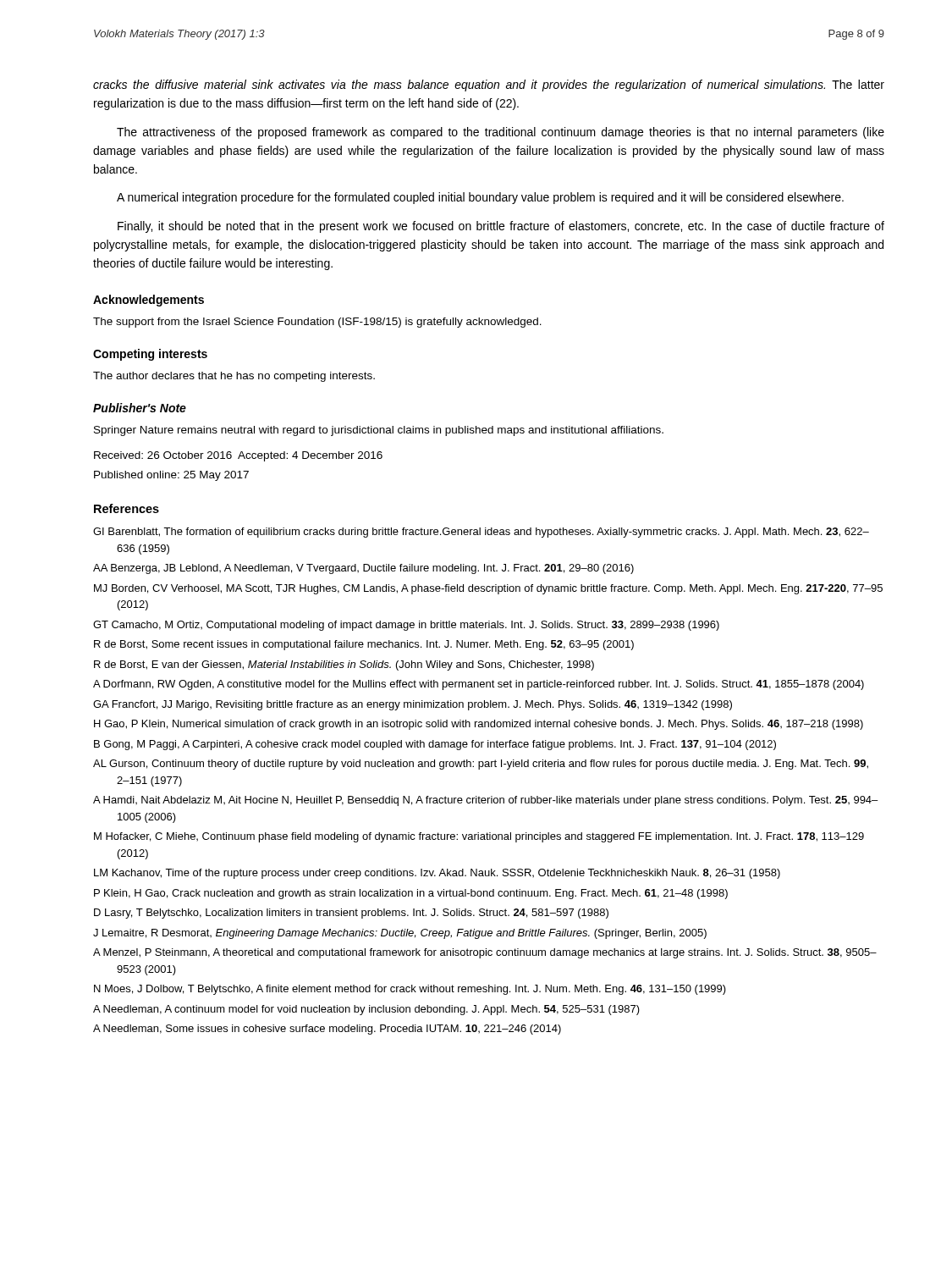Viewport: 952px width, 1270px height.
Task: Navigate to the passage starting "GT Camacho, M Ortiz, Computational"
Action: tap(489, 624)
